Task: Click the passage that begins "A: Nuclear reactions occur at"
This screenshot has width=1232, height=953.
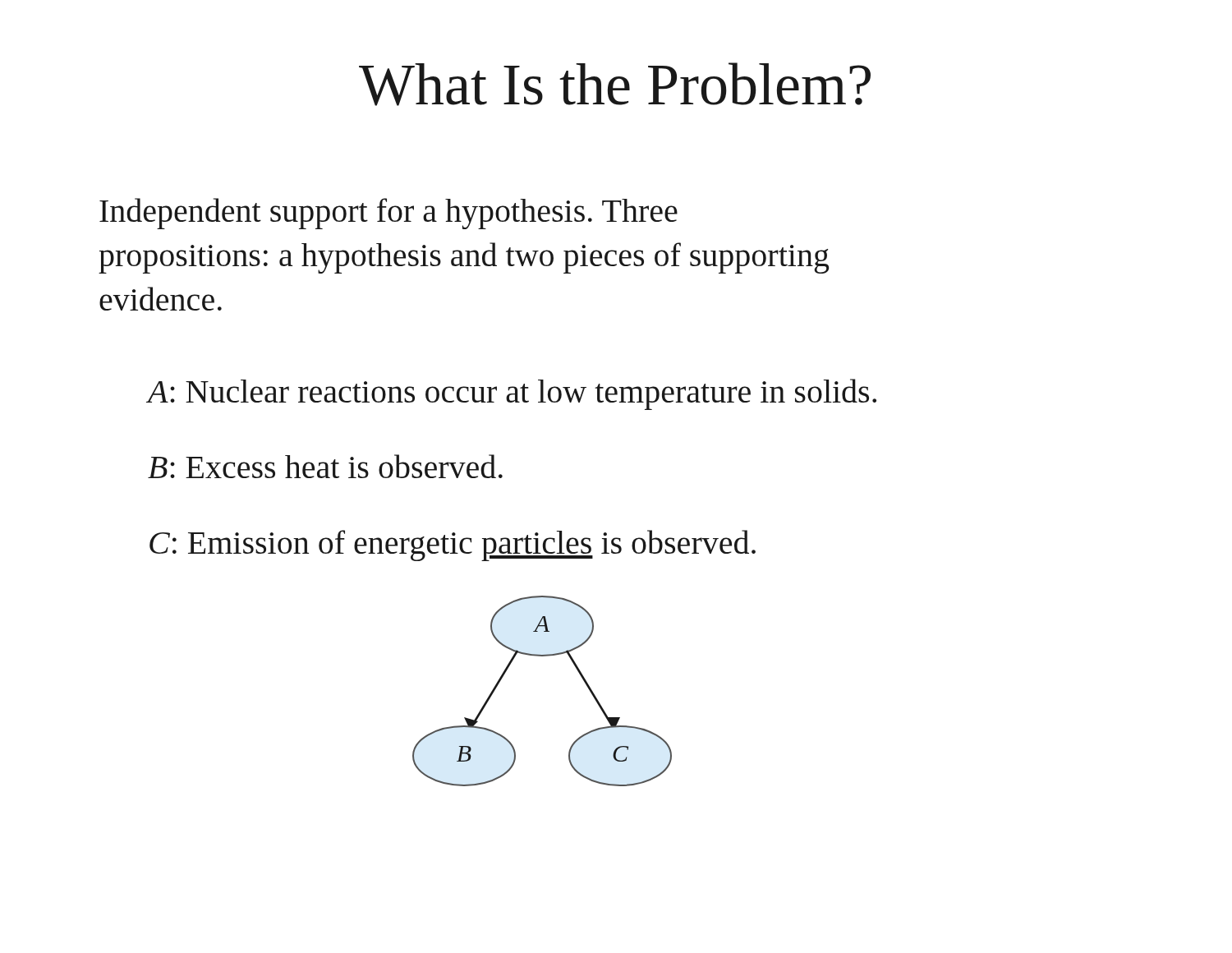Action: pos(513,391)
